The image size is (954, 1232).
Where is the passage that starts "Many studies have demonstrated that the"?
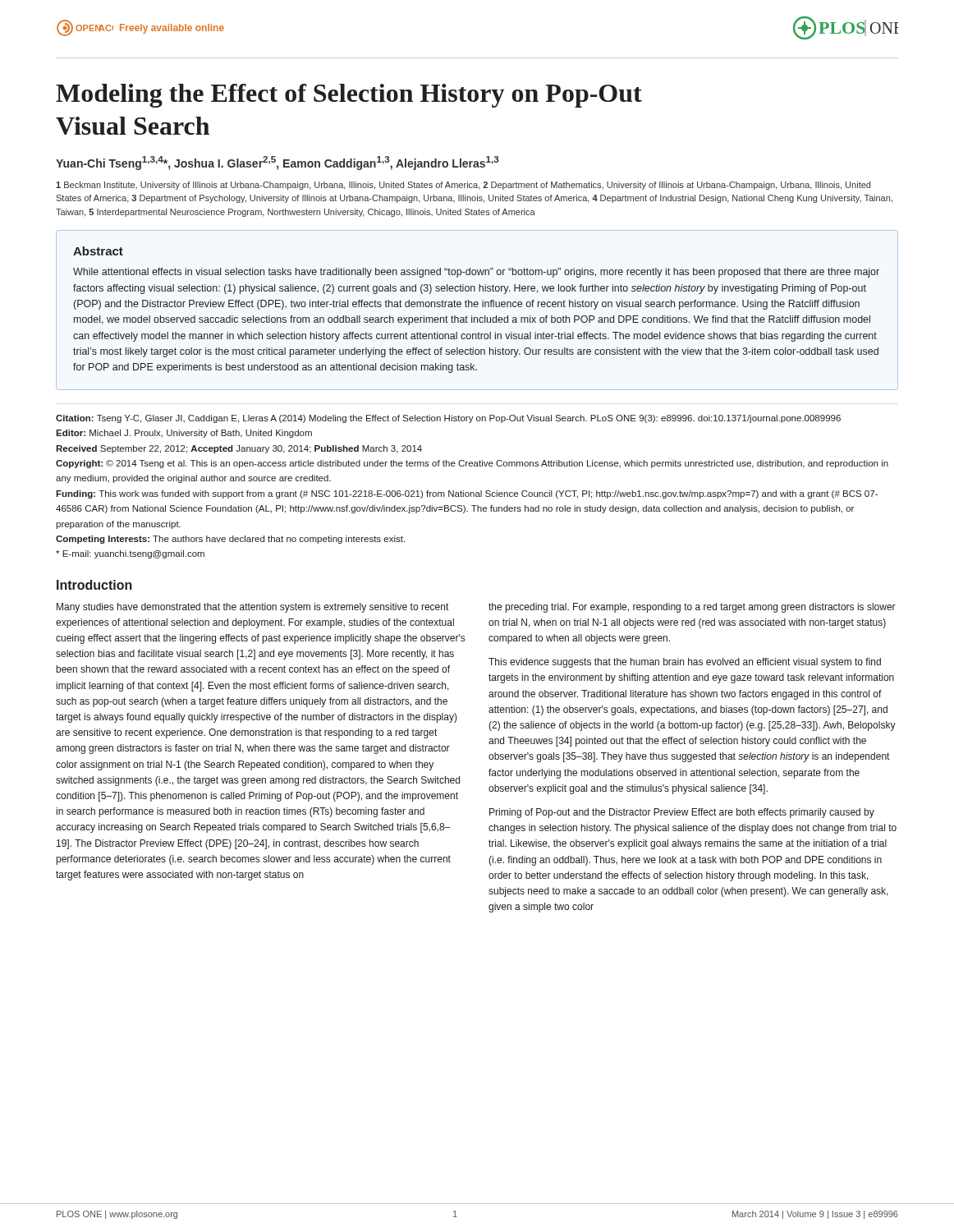[x=261, y=741]
